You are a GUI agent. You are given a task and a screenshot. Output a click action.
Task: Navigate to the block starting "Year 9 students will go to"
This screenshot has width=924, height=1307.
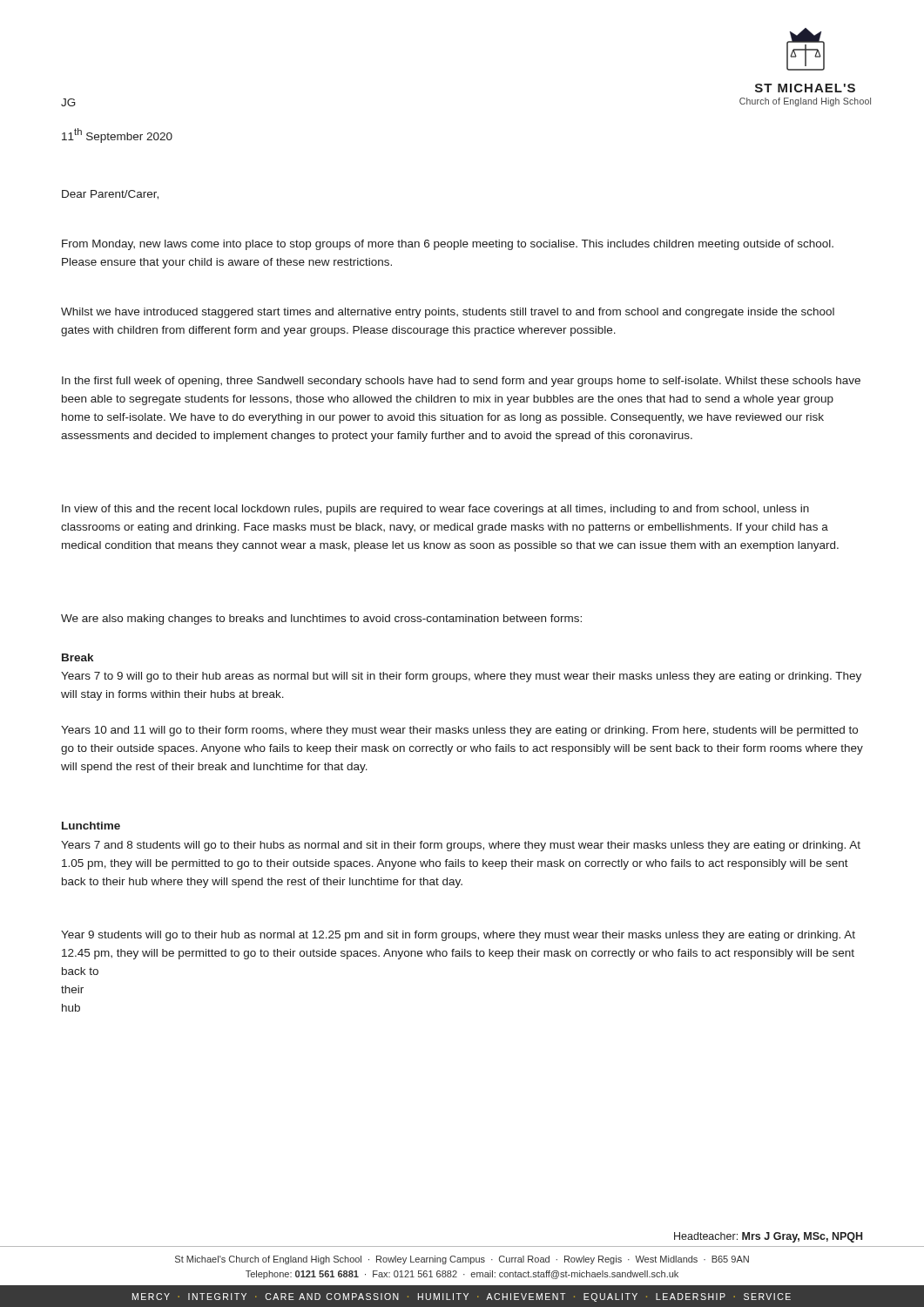458,936
